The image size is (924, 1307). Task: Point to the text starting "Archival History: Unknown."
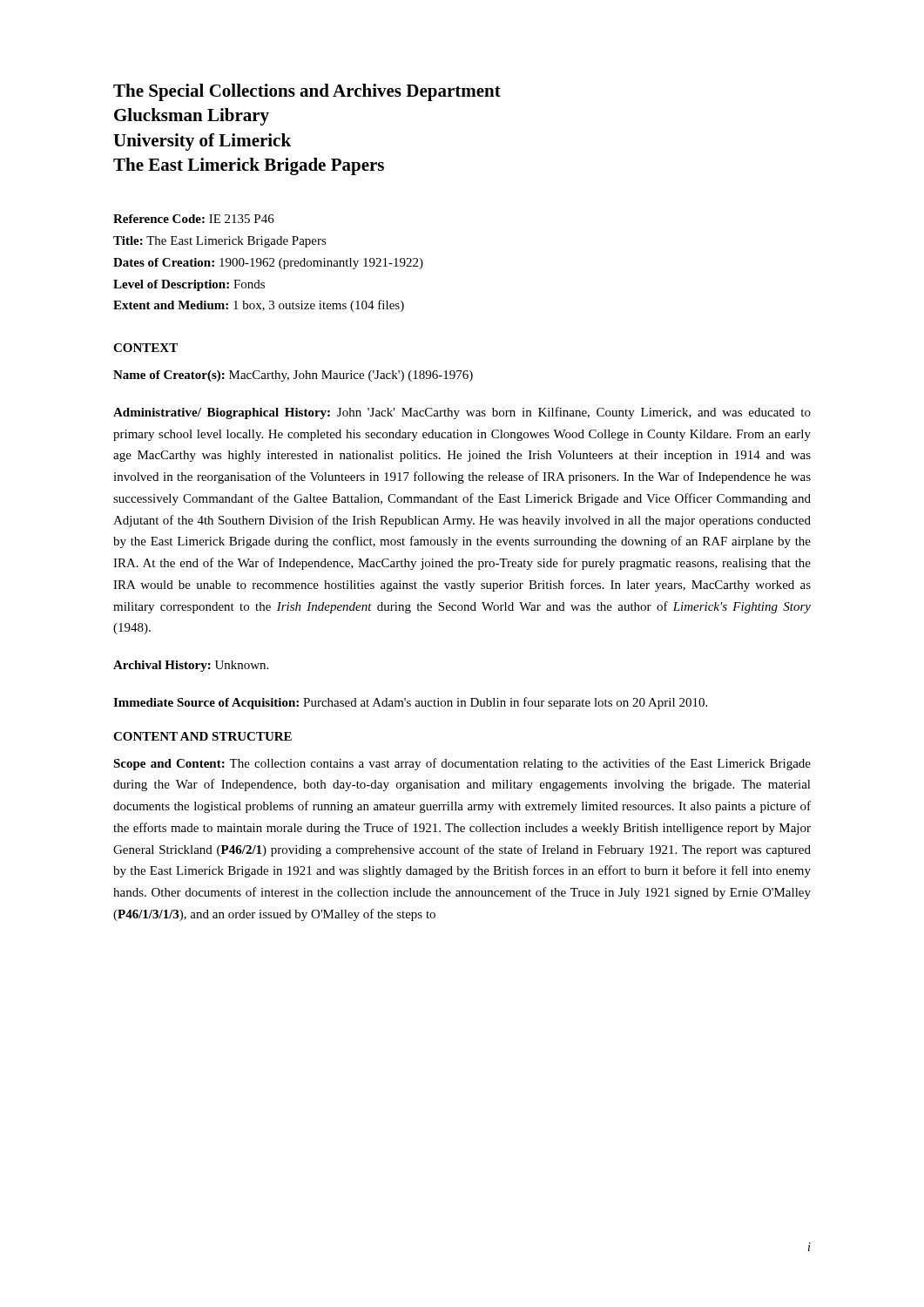tap(191, 666)
